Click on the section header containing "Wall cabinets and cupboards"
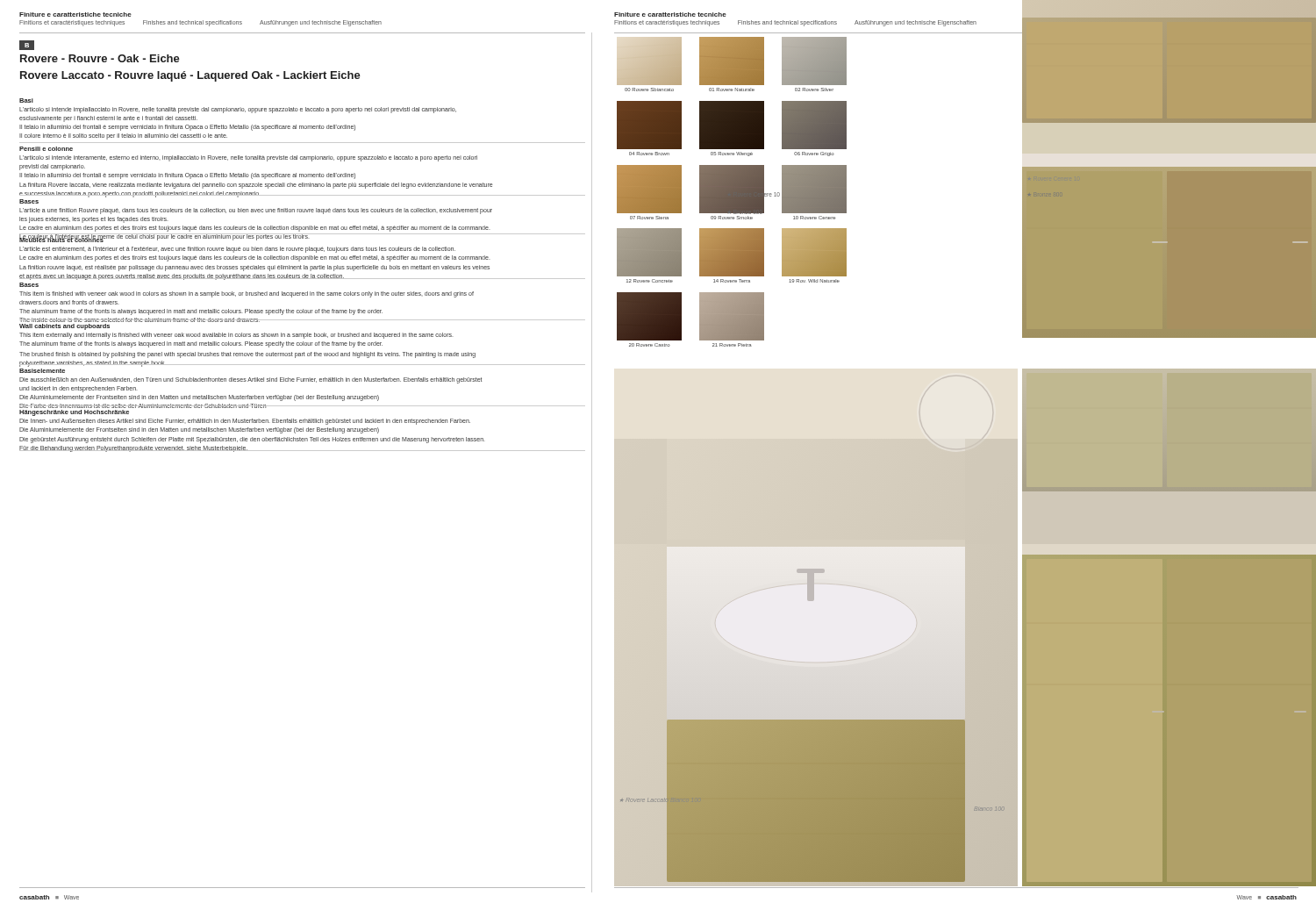 [300, 326]
